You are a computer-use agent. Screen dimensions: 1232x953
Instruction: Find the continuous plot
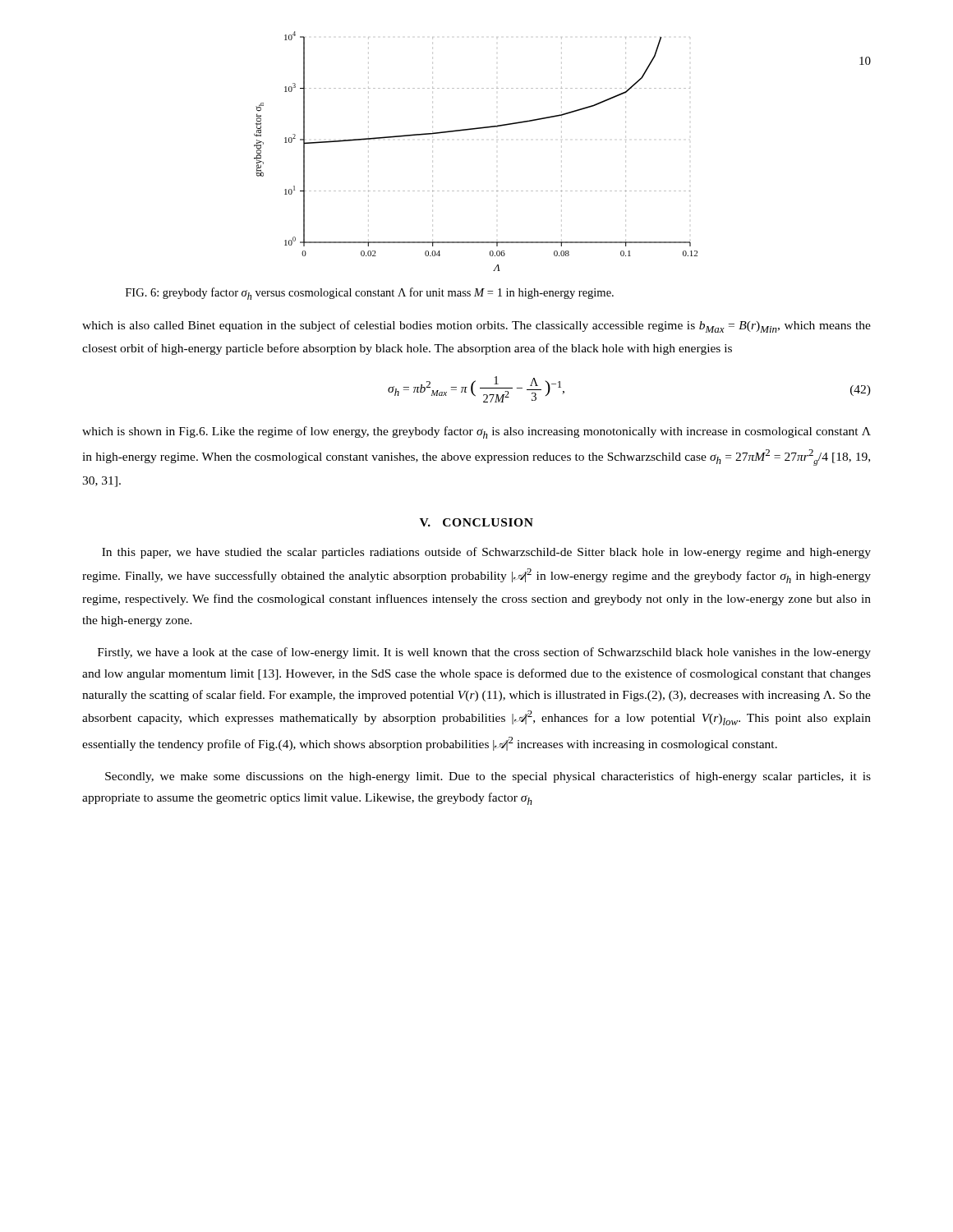(x=476, y=152)
